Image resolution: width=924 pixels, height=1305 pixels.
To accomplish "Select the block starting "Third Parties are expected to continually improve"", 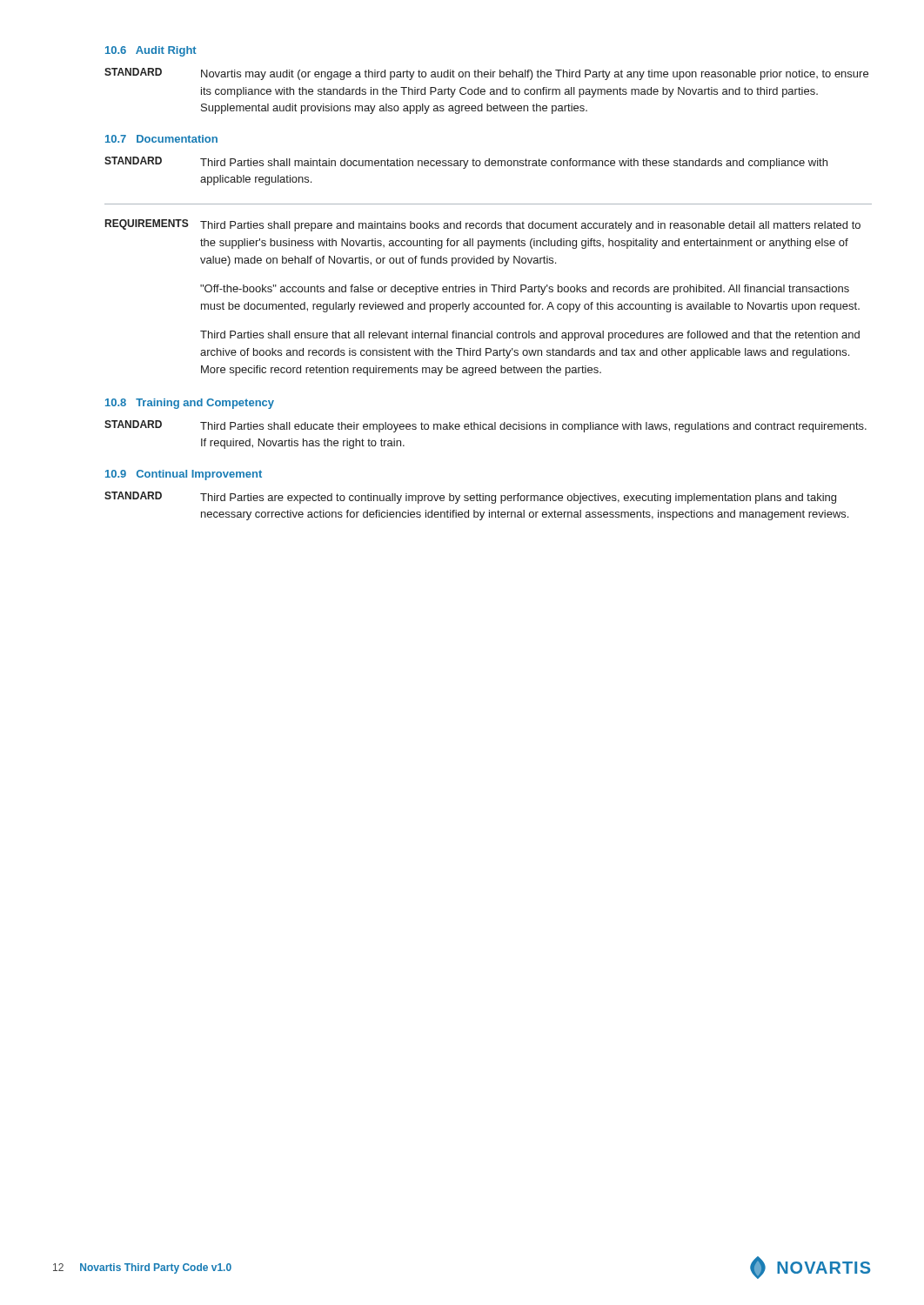I will pos(525,505).
